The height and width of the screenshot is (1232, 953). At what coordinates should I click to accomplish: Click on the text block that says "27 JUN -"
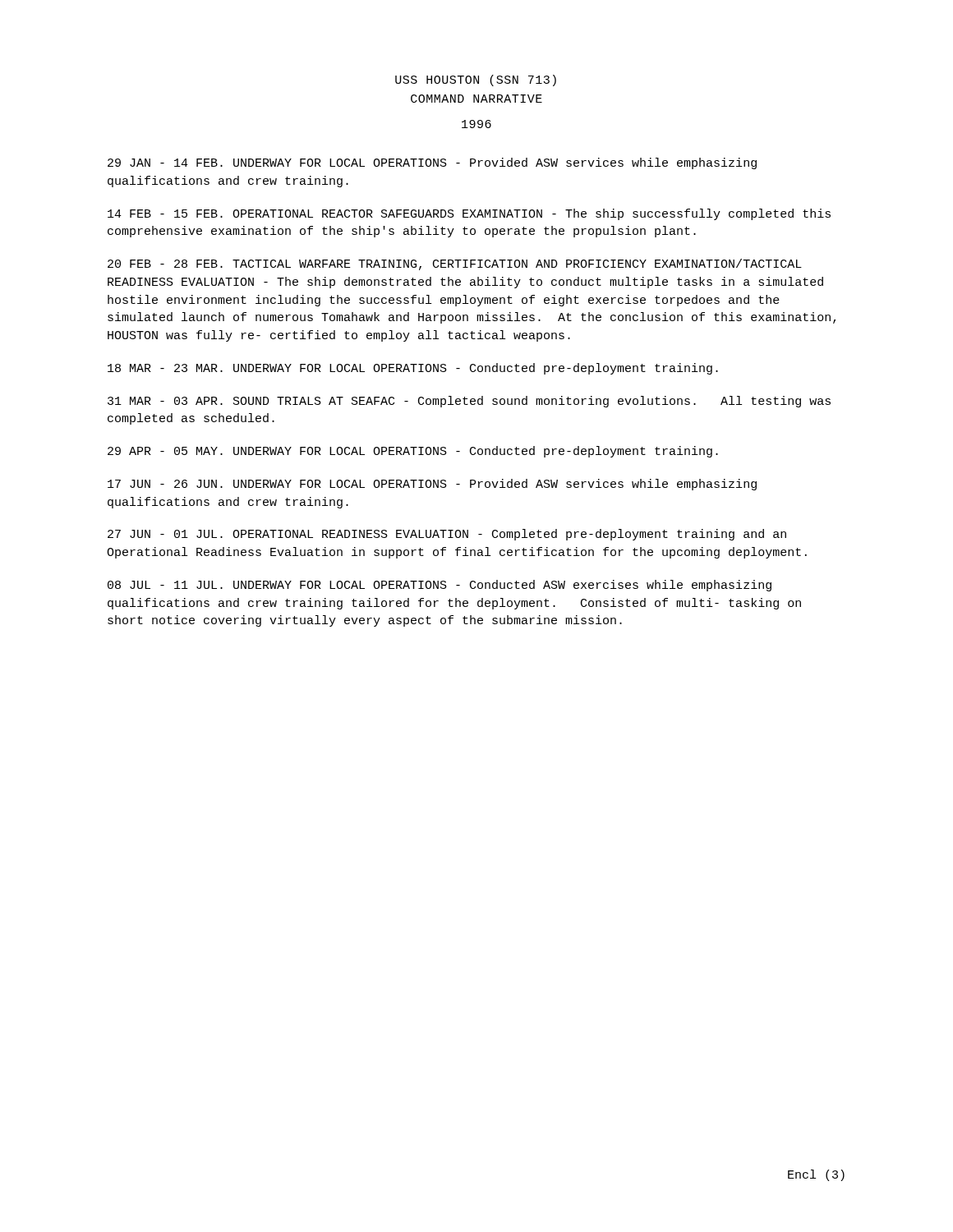pos(458,544)
